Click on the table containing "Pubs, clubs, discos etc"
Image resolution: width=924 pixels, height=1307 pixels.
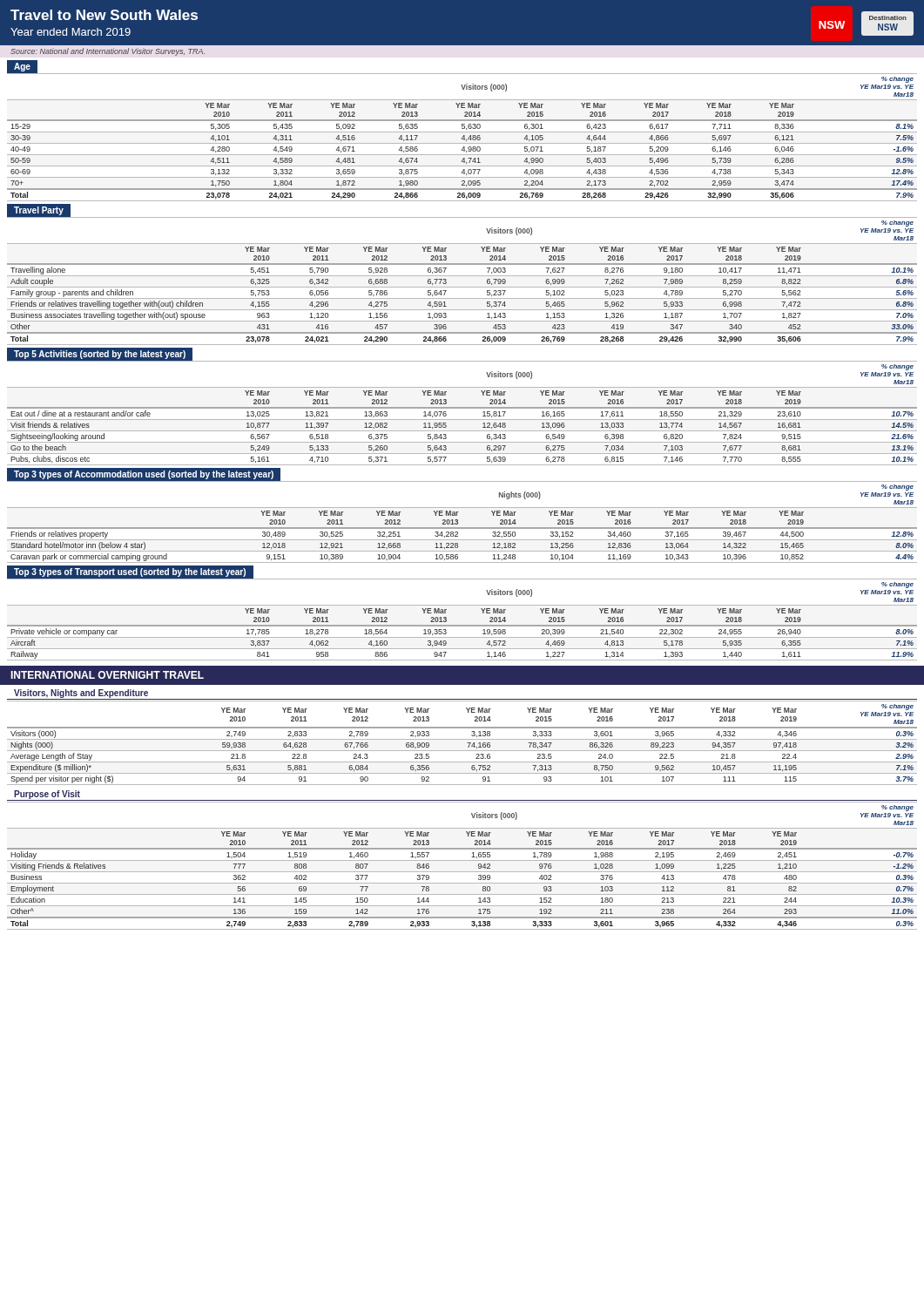pos(462,413)
